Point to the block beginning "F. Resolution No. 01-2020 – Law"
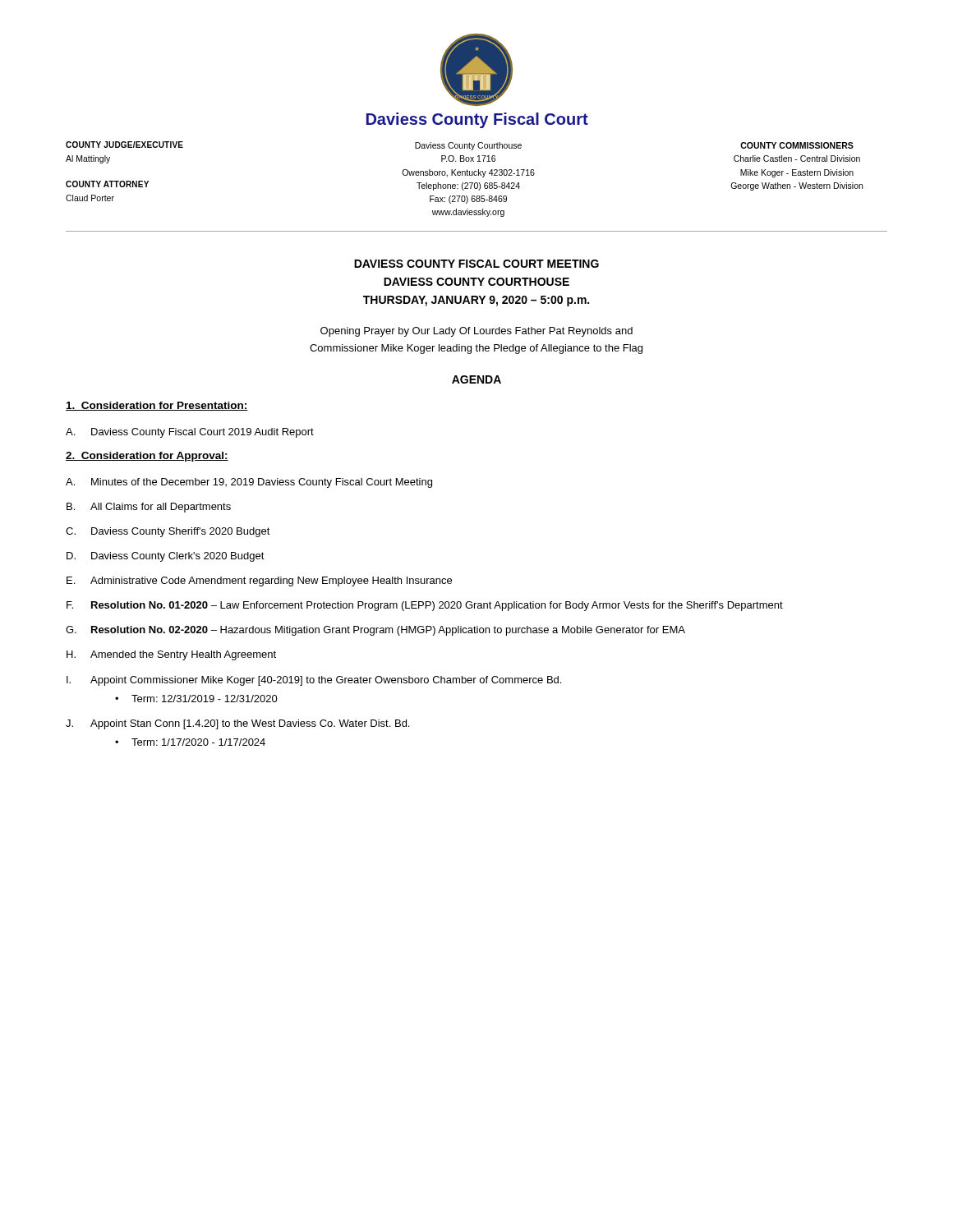Viewport: 953px width, 1232px height. click(476, 606)
